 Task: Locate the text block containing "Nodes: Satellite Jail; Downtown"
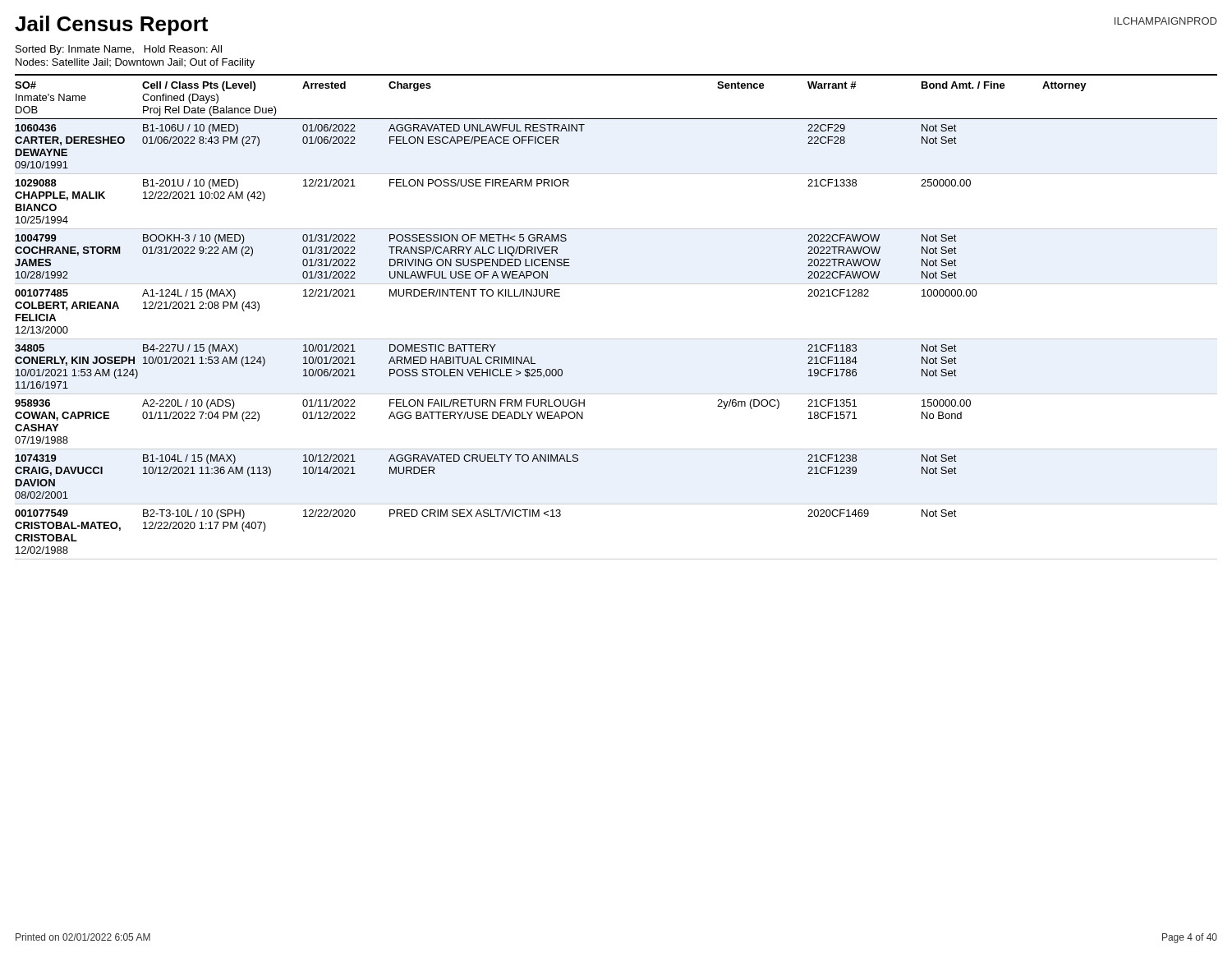tap(135, 62)
